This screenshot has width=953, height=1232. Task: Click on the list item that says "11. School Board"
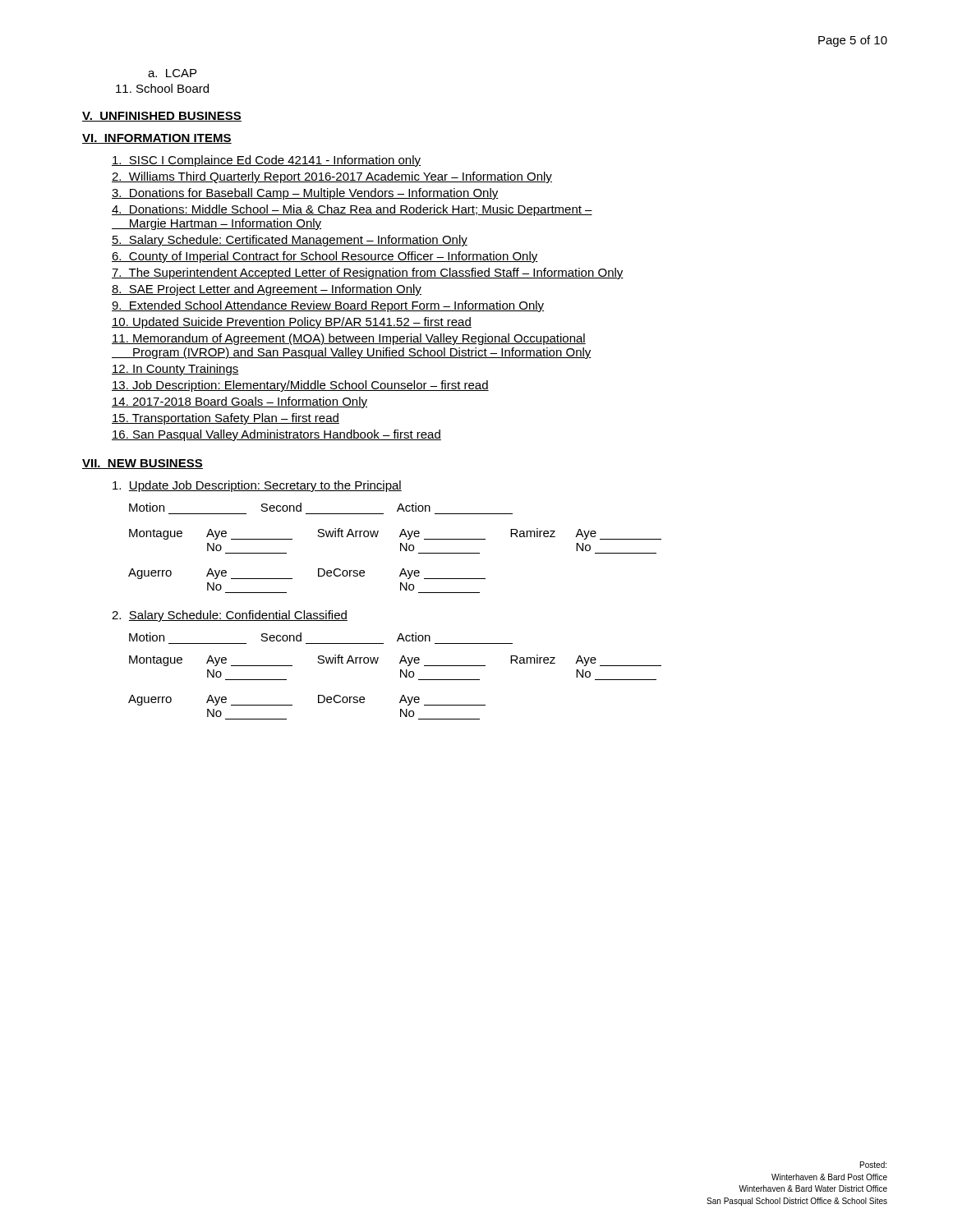click(x=162, y=88)
